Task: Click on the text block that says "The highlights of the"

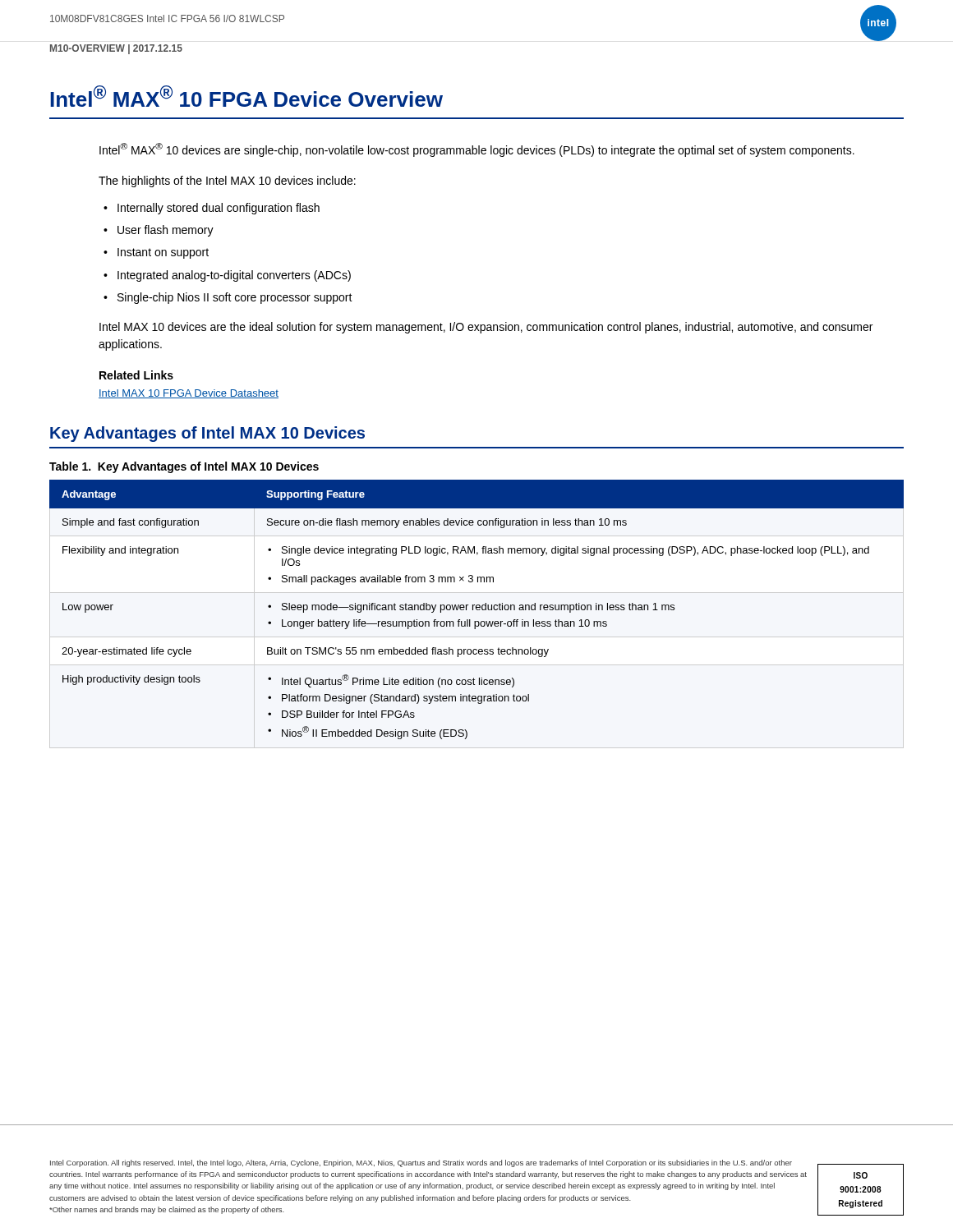Action: (227, 181)
